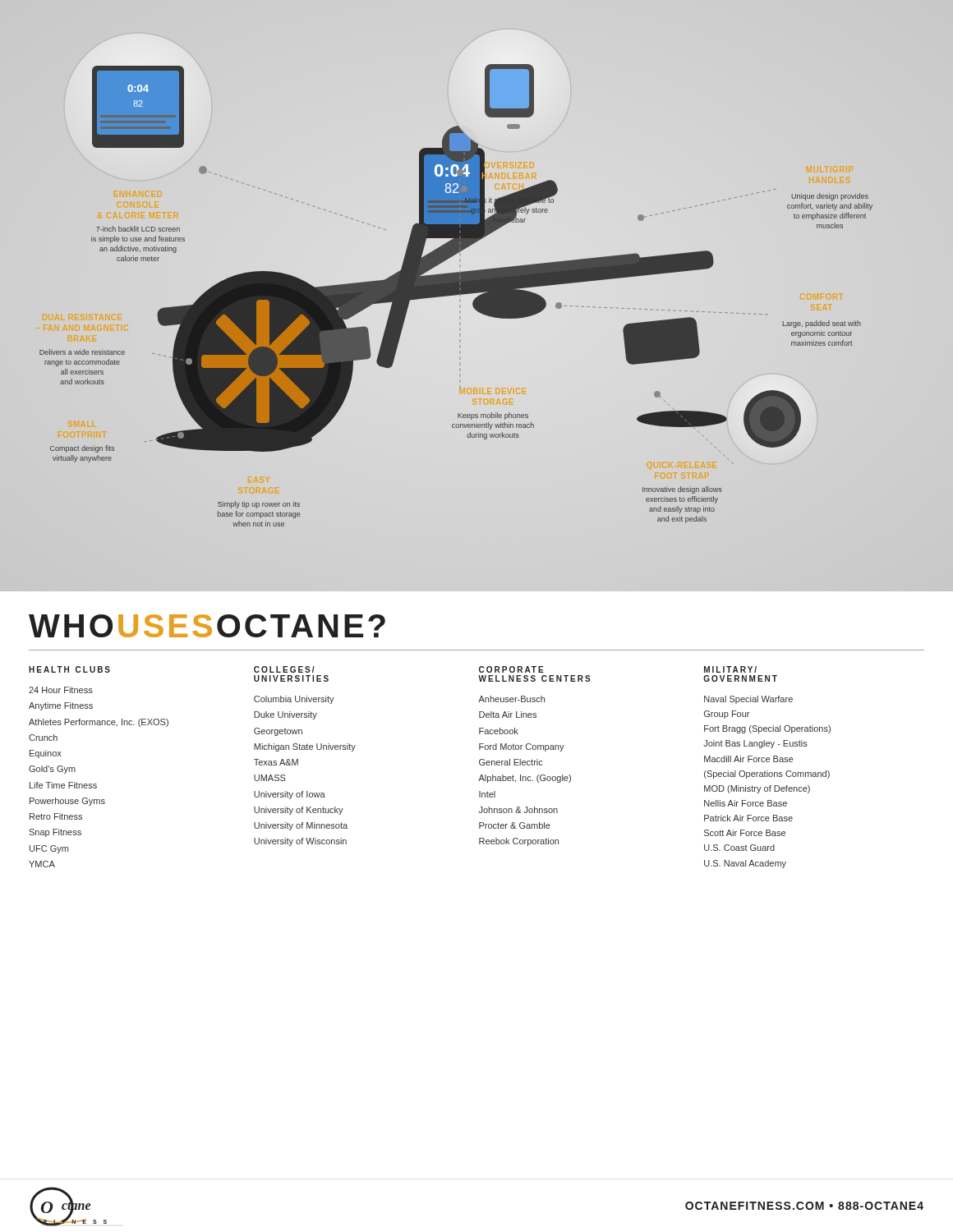This screenshot has height=1232, width=953.
Task: Locate the text "University of Iowa"
Action: click(289, 794)
